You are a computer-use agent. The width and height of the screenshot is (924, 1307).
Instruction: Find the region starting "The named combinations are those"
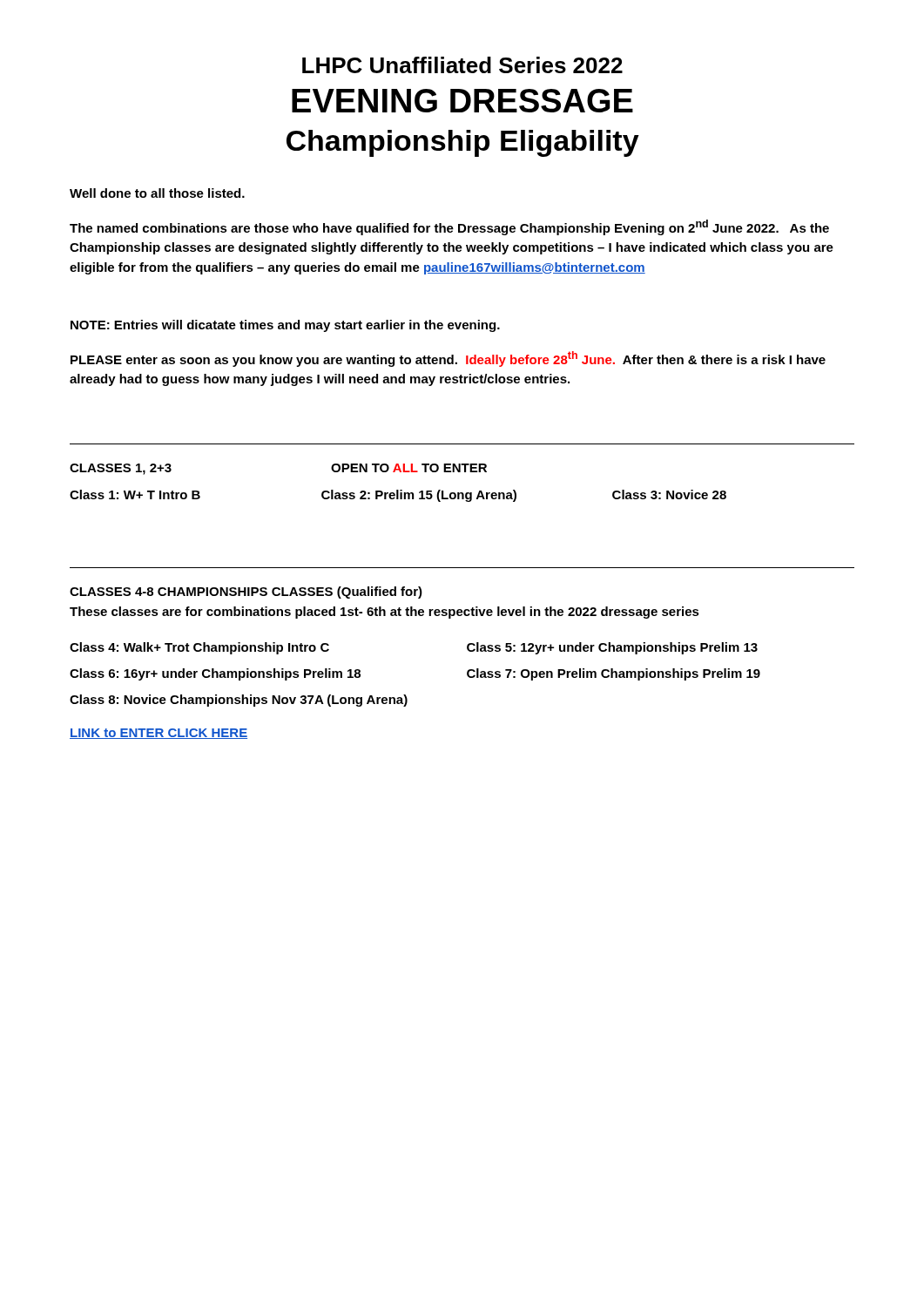(452, 246)
